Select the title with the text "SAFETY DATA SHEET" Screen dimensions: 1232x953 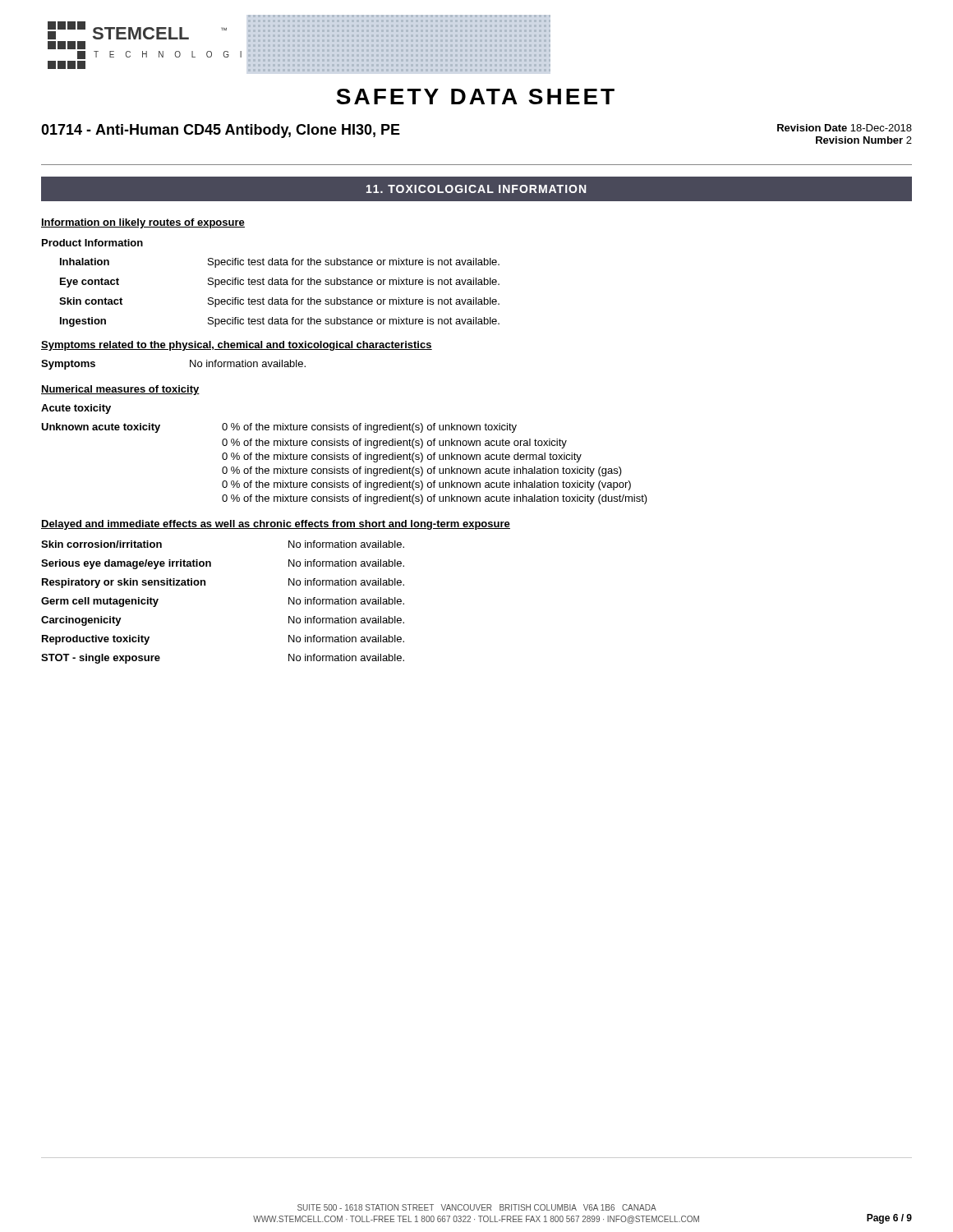476,97
